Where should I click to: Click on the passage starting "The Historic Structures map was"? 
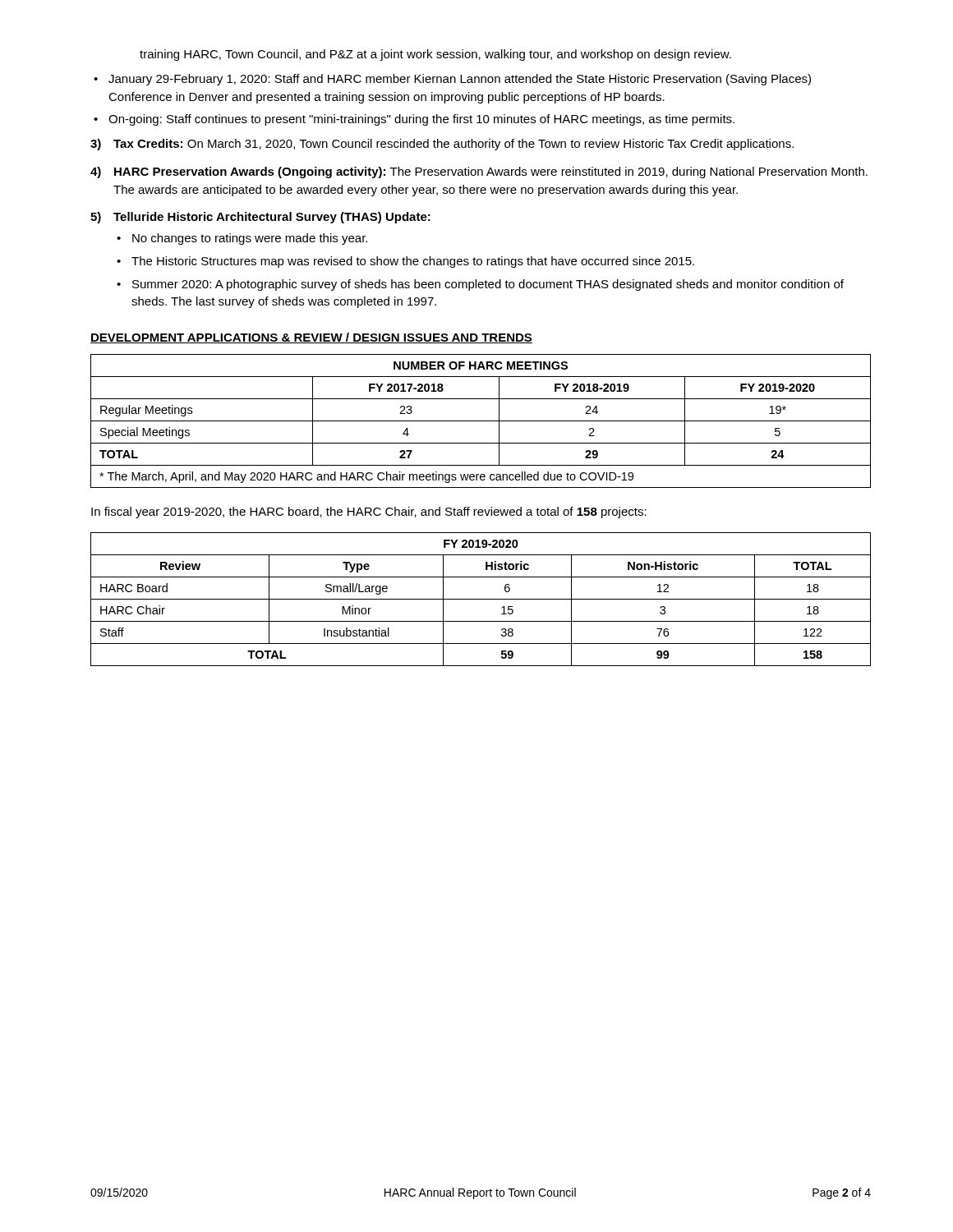click(x=492, y=261)
